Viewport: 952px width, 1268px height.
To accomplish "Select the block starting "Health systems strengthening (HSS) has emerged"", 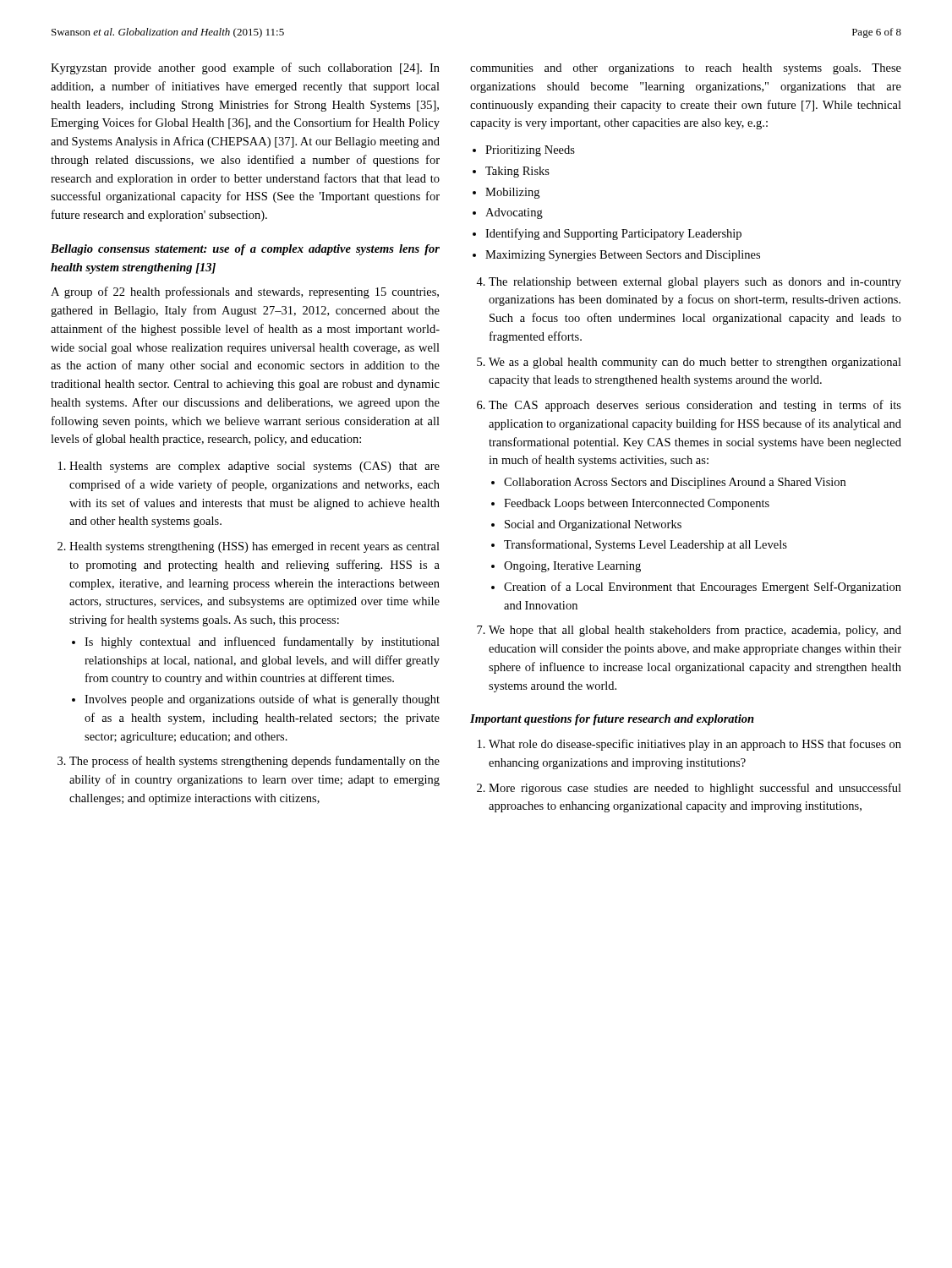I will pyautogui.click(x=254, y=643).
